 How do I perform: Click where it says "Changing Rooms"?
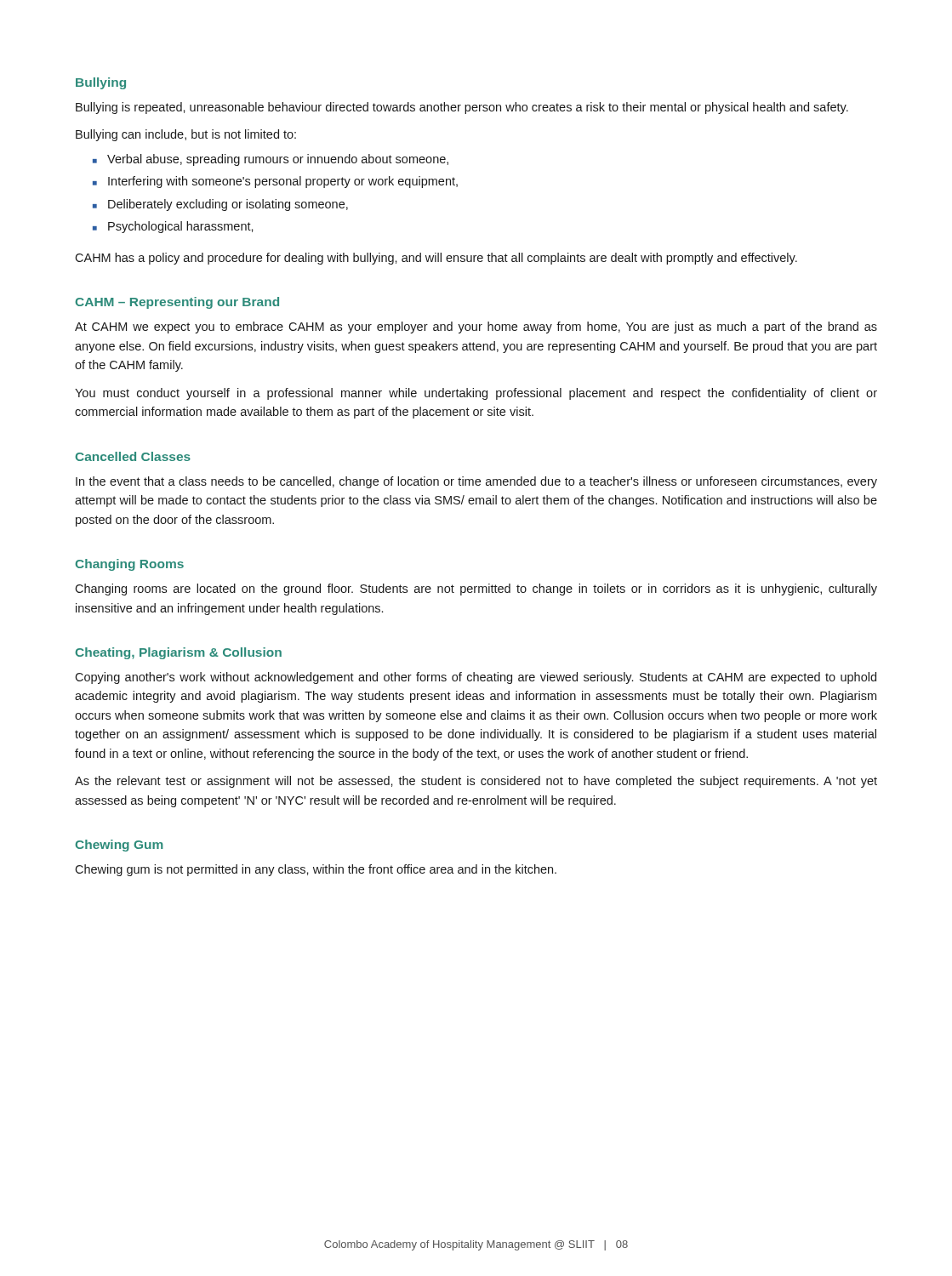click(129, 564)
